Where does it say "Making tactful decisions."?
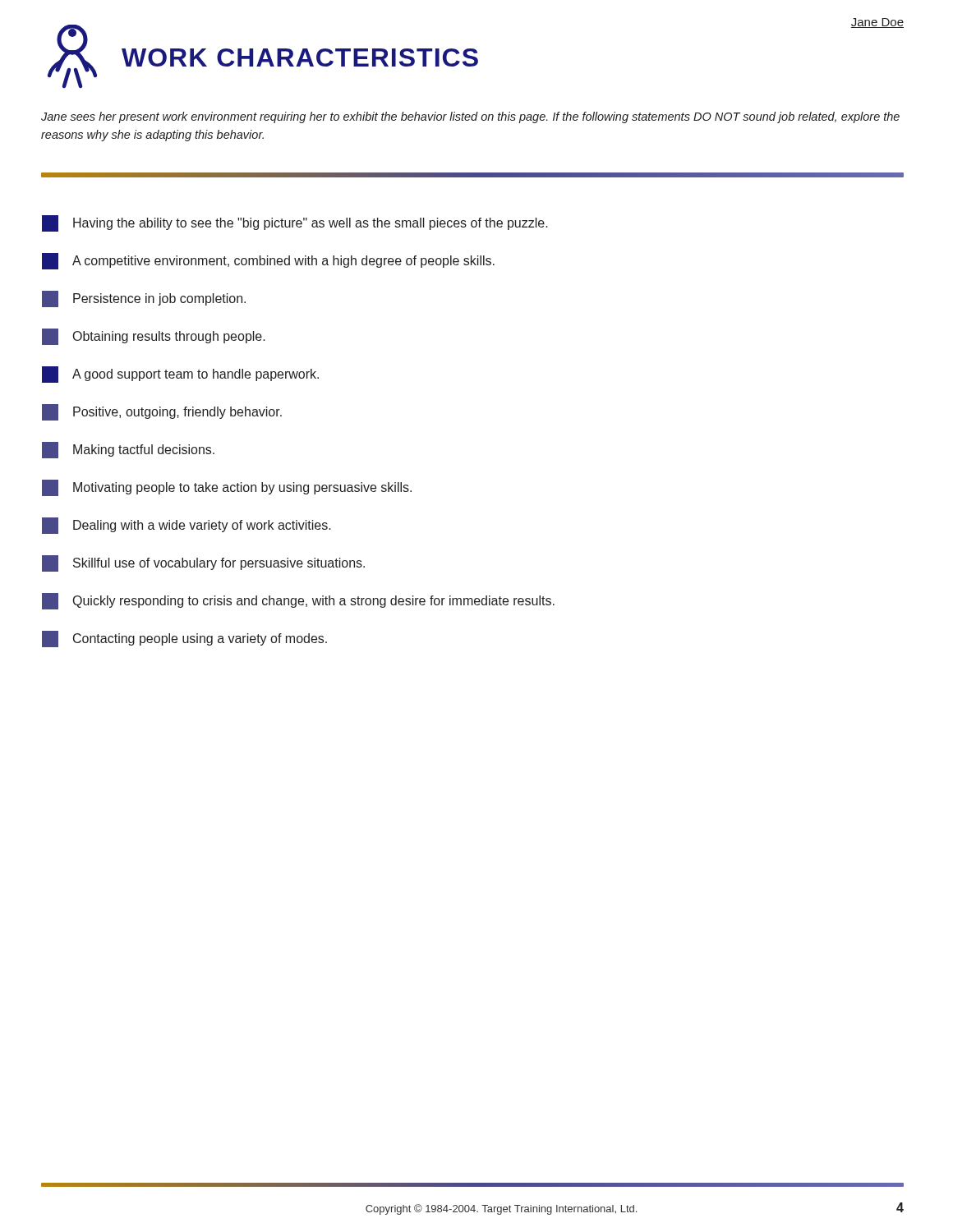This screenshot has width=953, height=1232. (128, 450)
